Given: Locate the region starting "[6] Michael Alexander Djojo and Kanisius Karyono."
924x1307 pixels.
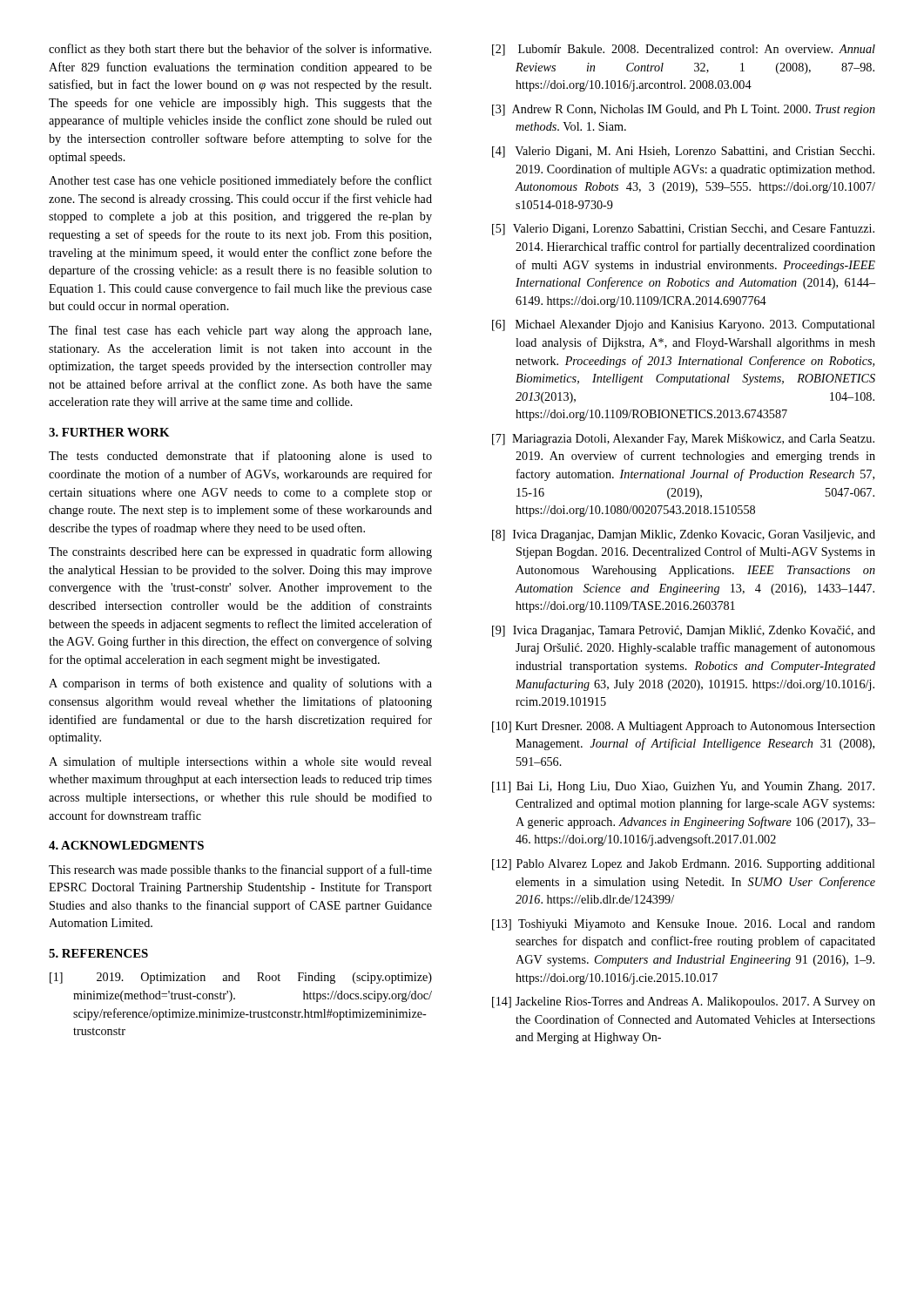Looking at the screenshot, I should pyautogui.click(x=683, y=369).
